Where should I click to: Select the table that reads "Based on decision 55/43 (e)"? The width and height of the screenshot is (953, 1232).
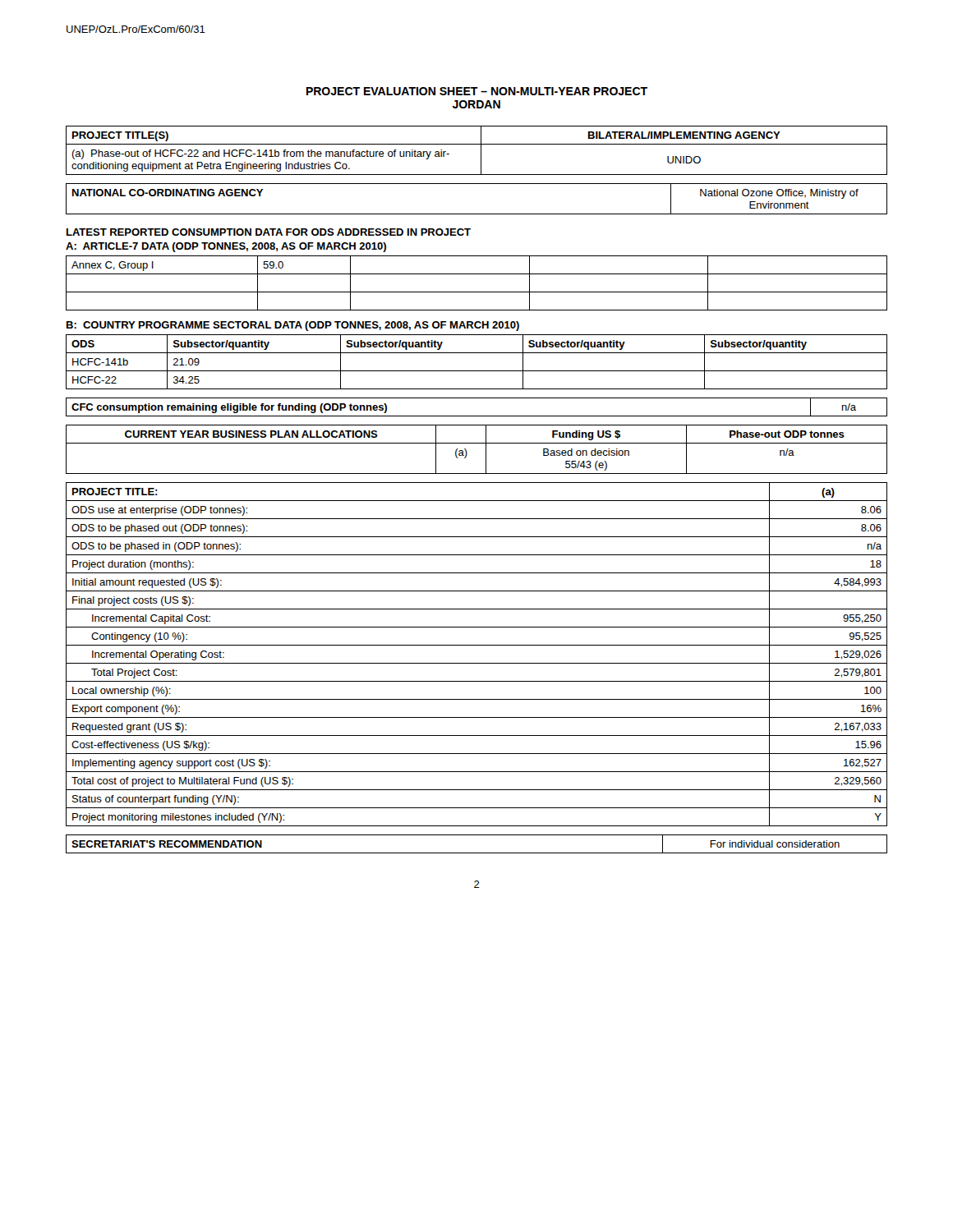point(476,449)
